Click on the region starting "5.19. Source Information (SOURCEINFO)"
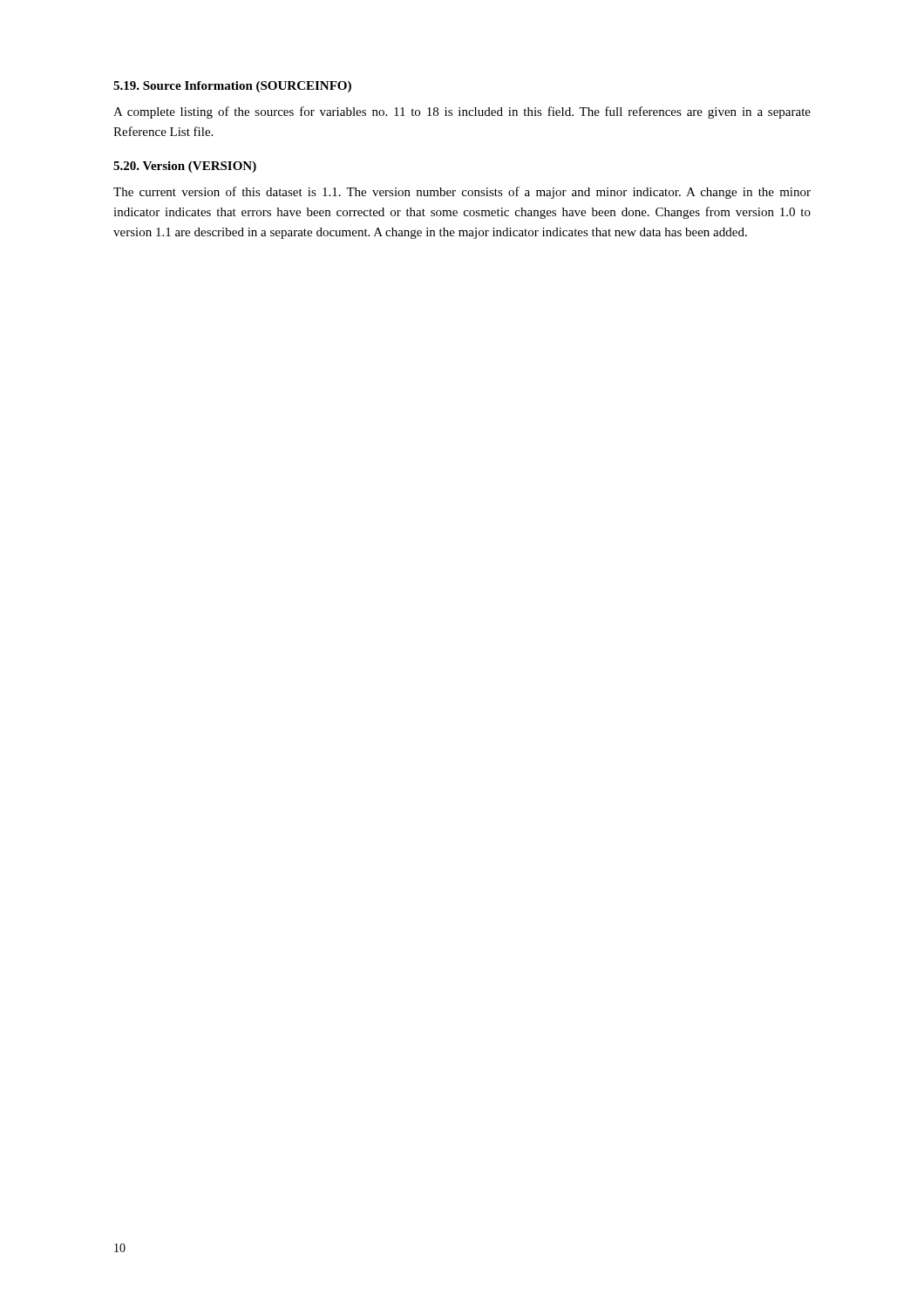 [232, 85]
